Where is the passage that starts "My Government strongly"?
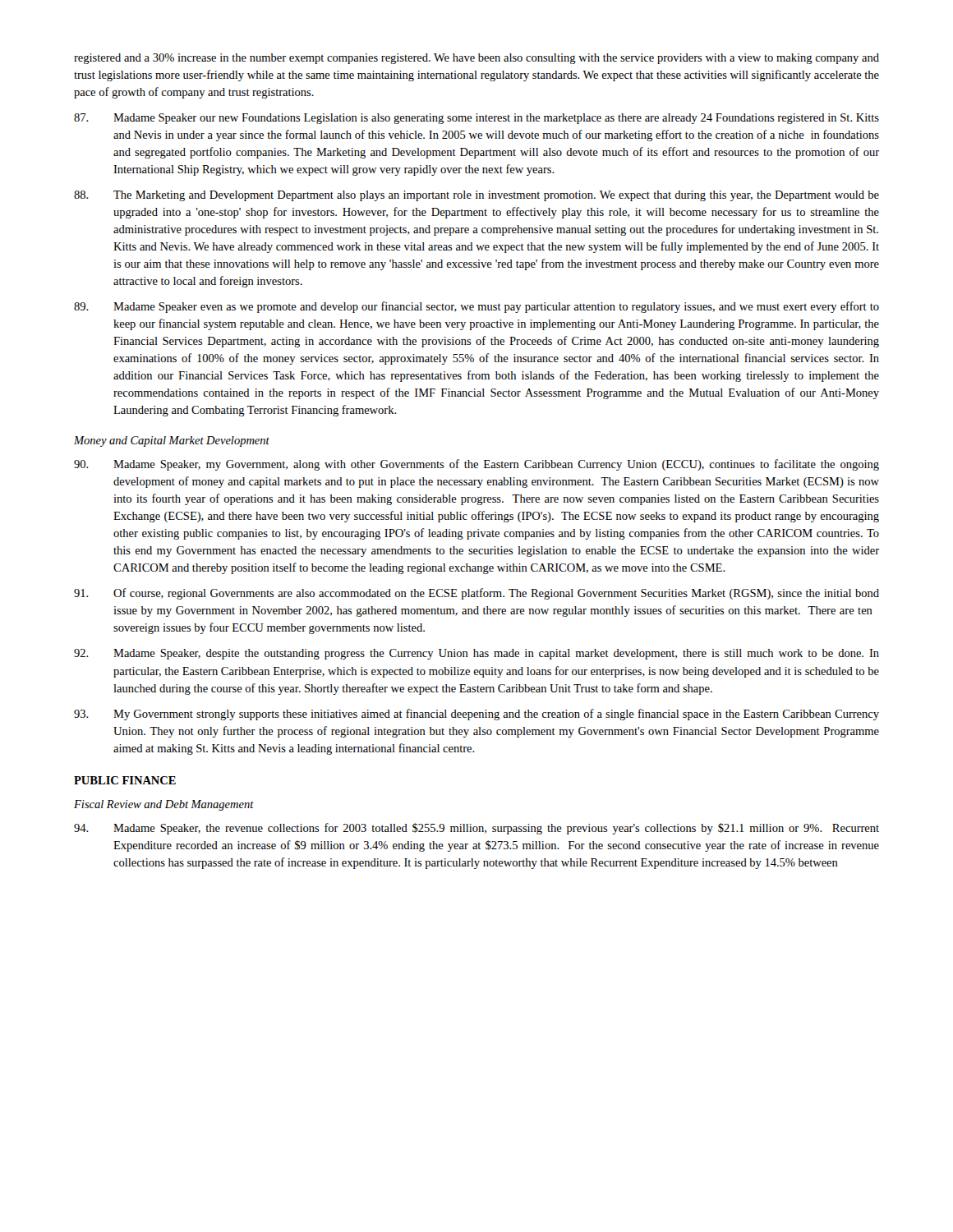953x1232 pixels. [x=476, y=731]
